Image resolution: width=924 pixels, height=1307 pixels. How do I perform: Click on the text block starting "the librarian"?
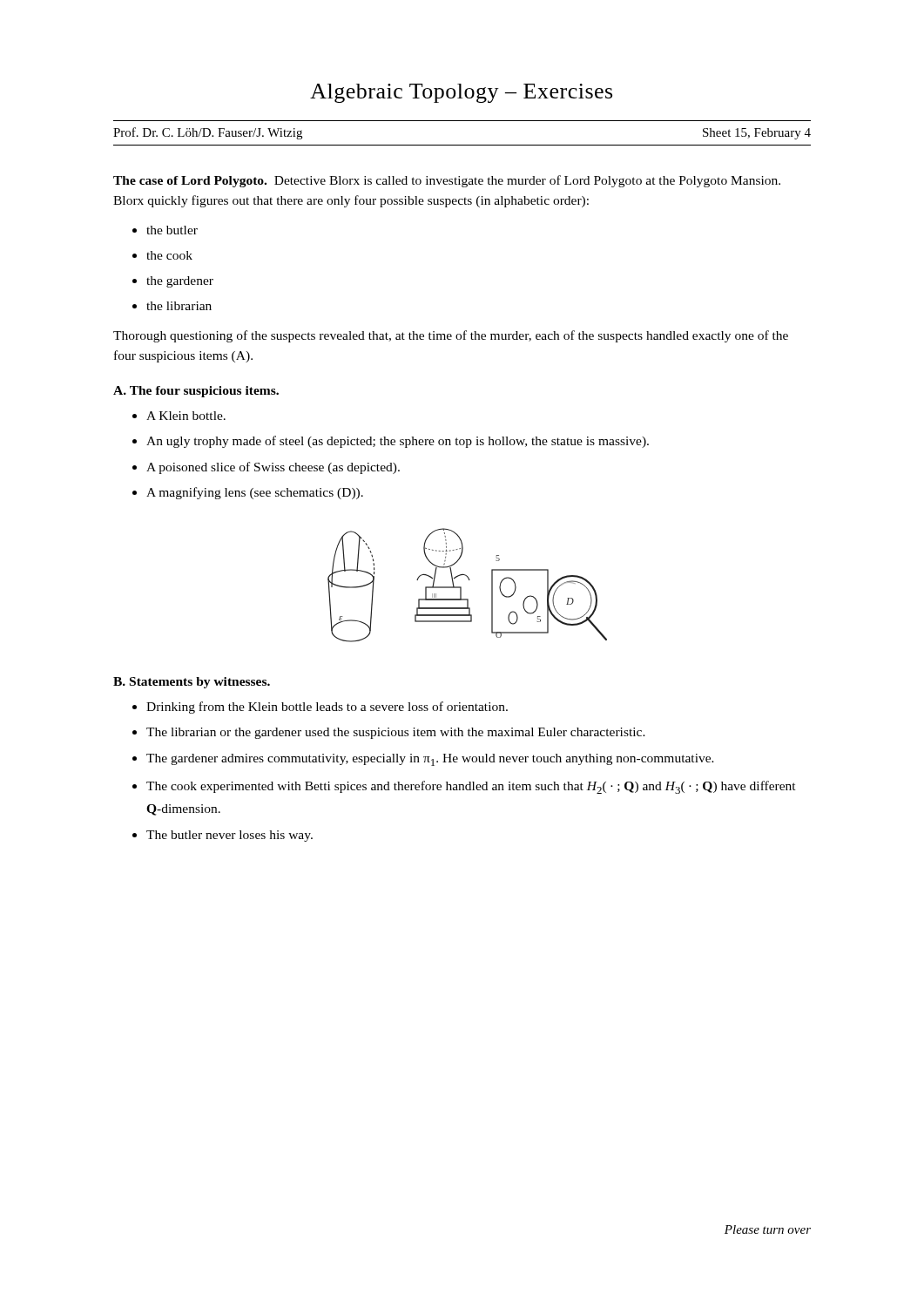(x=172, y=306)
